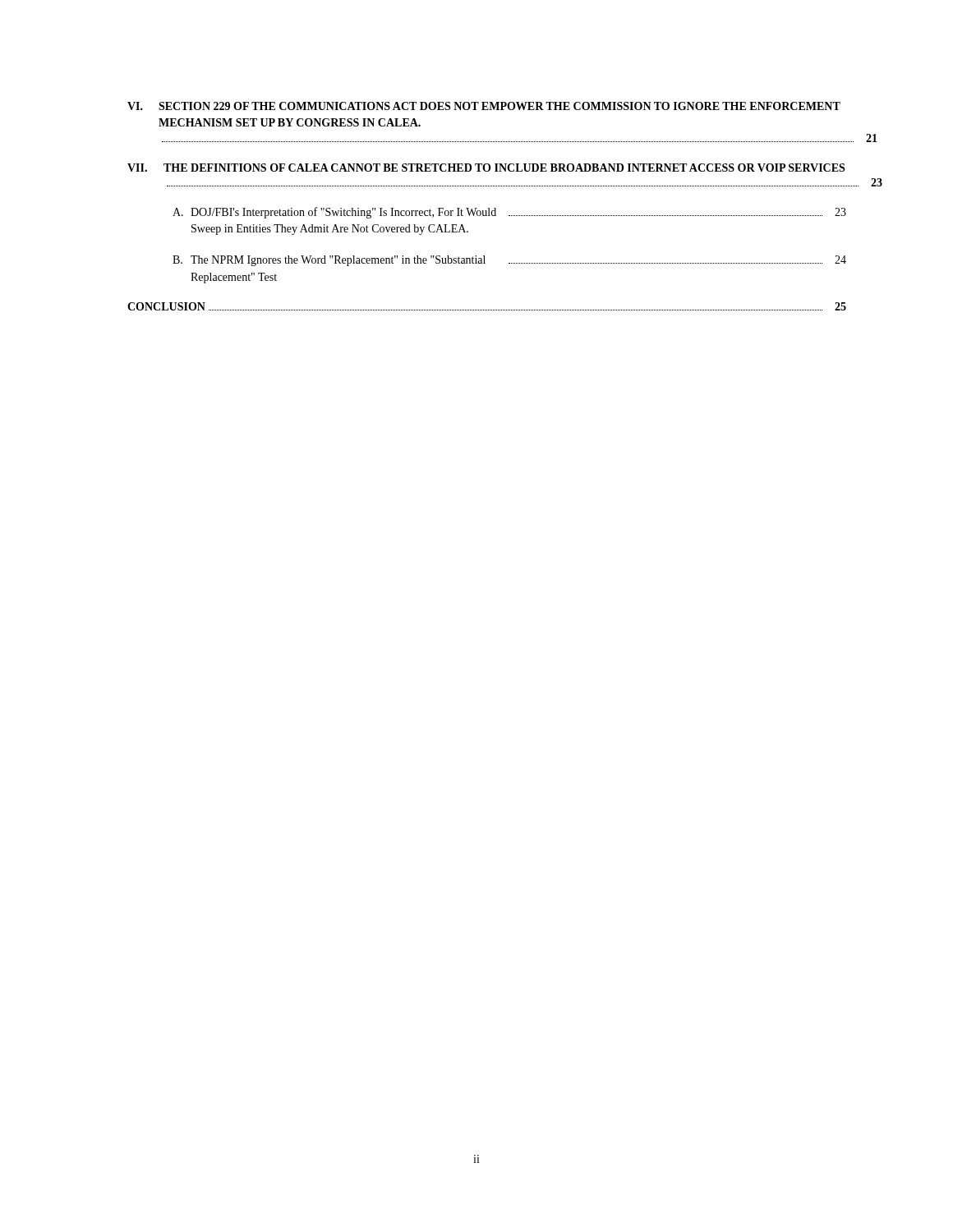Find the block on this page that starts "VII. THE DEFINITIONS OF CALEA"
Screen dimensions: 1232x953
click(x=487, y=175)
